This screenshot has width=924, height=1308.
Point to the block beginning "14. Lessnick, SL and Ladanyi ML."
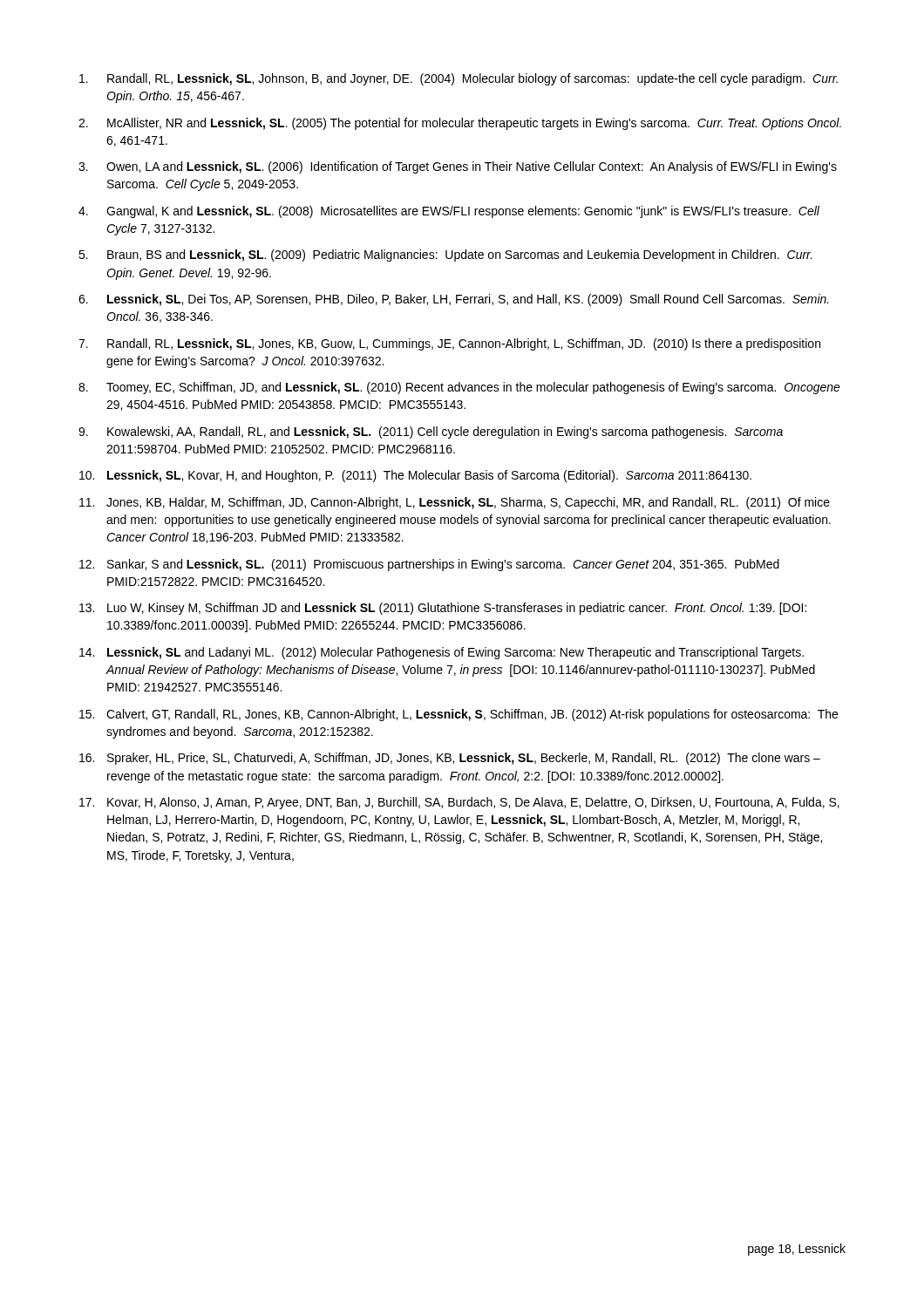pyautogui.click(x=462, y=670)
